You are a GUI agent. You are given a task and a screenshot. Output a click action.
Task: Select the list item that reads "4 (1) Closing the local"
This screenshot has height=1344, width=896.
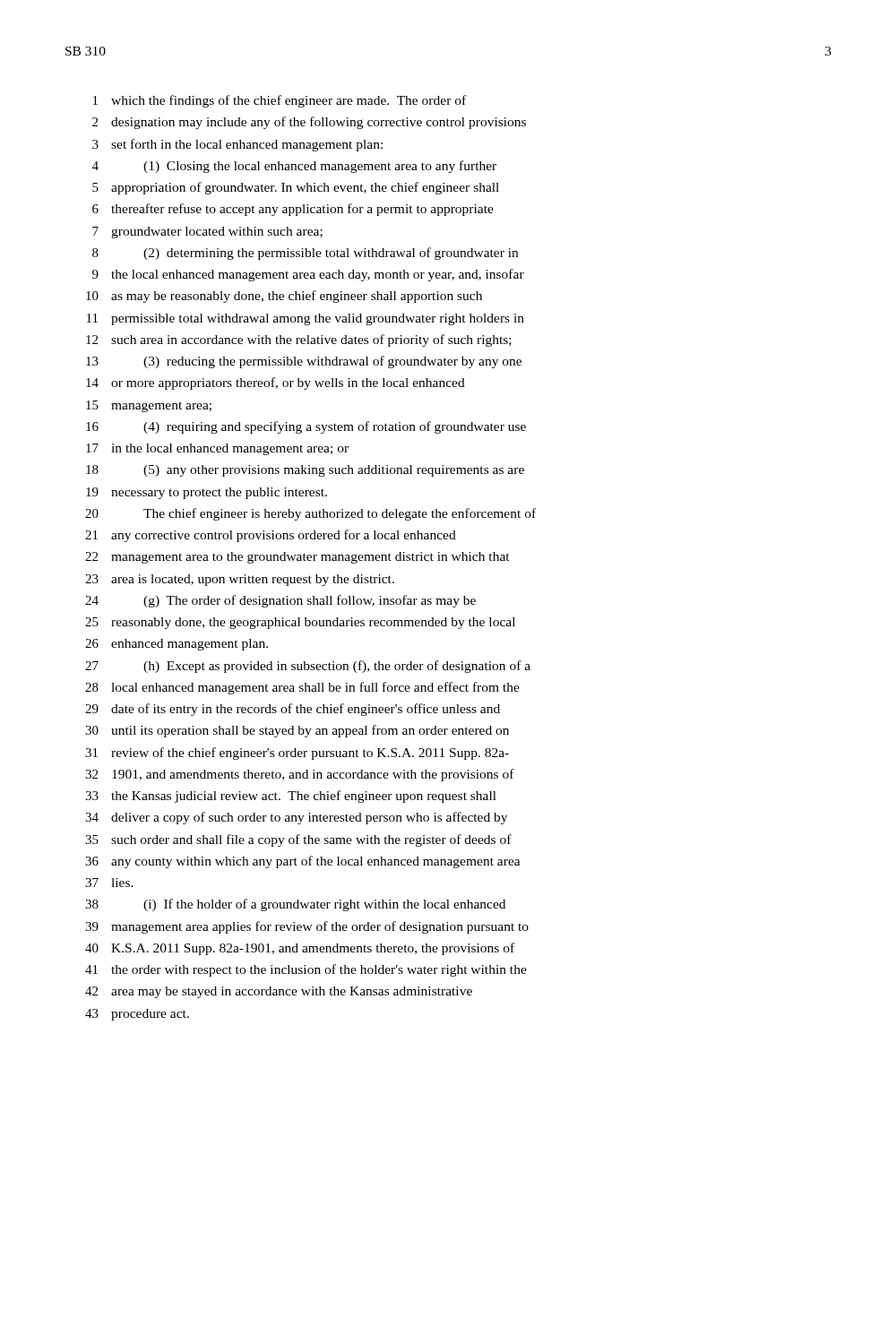(x=448, y=198)
